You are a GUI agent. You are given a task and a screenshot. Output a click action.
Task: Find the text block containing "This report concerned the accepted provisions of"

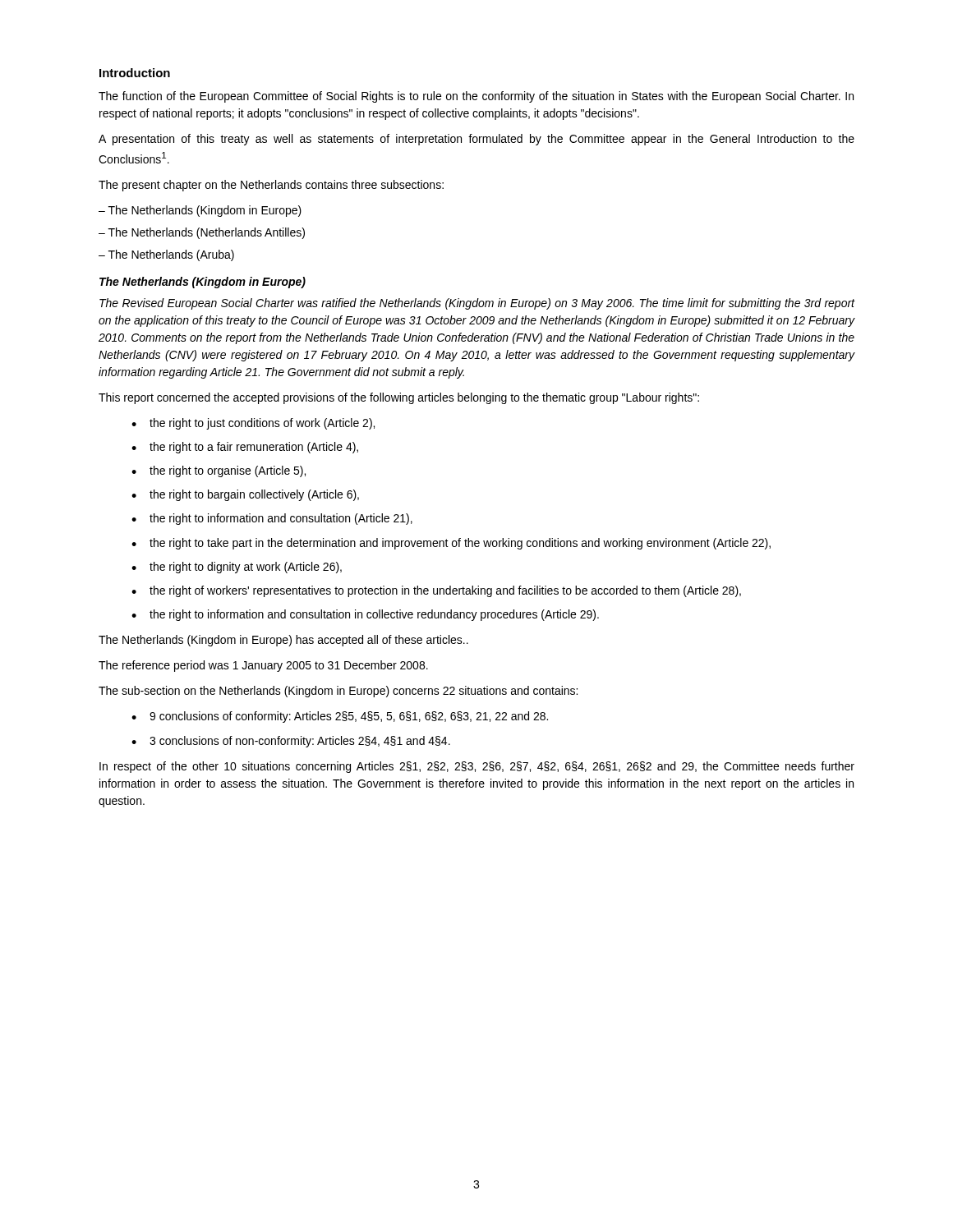point(399,397)
